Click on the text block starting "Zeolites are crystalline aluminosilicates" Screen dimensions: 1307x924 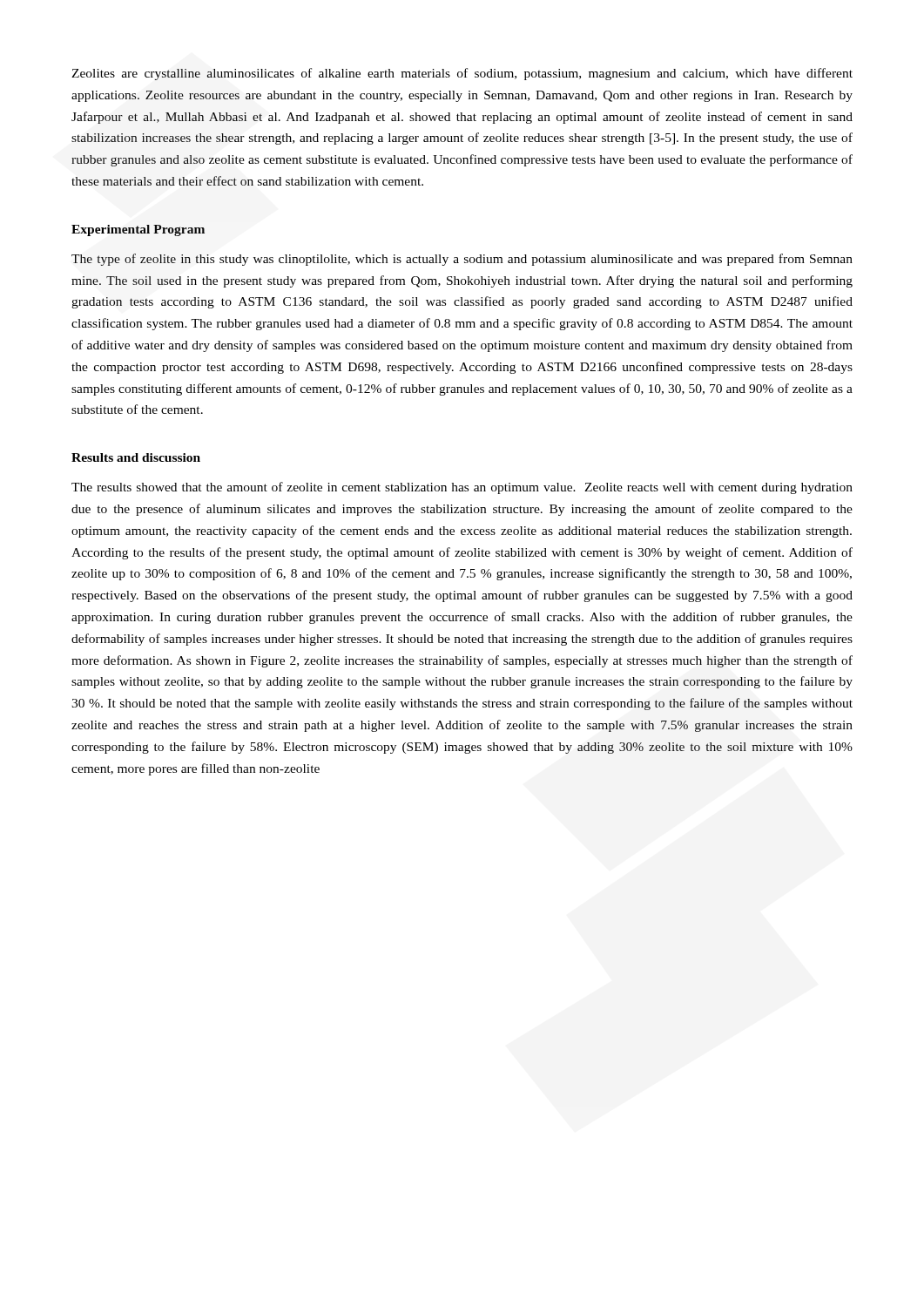[462, 127]
